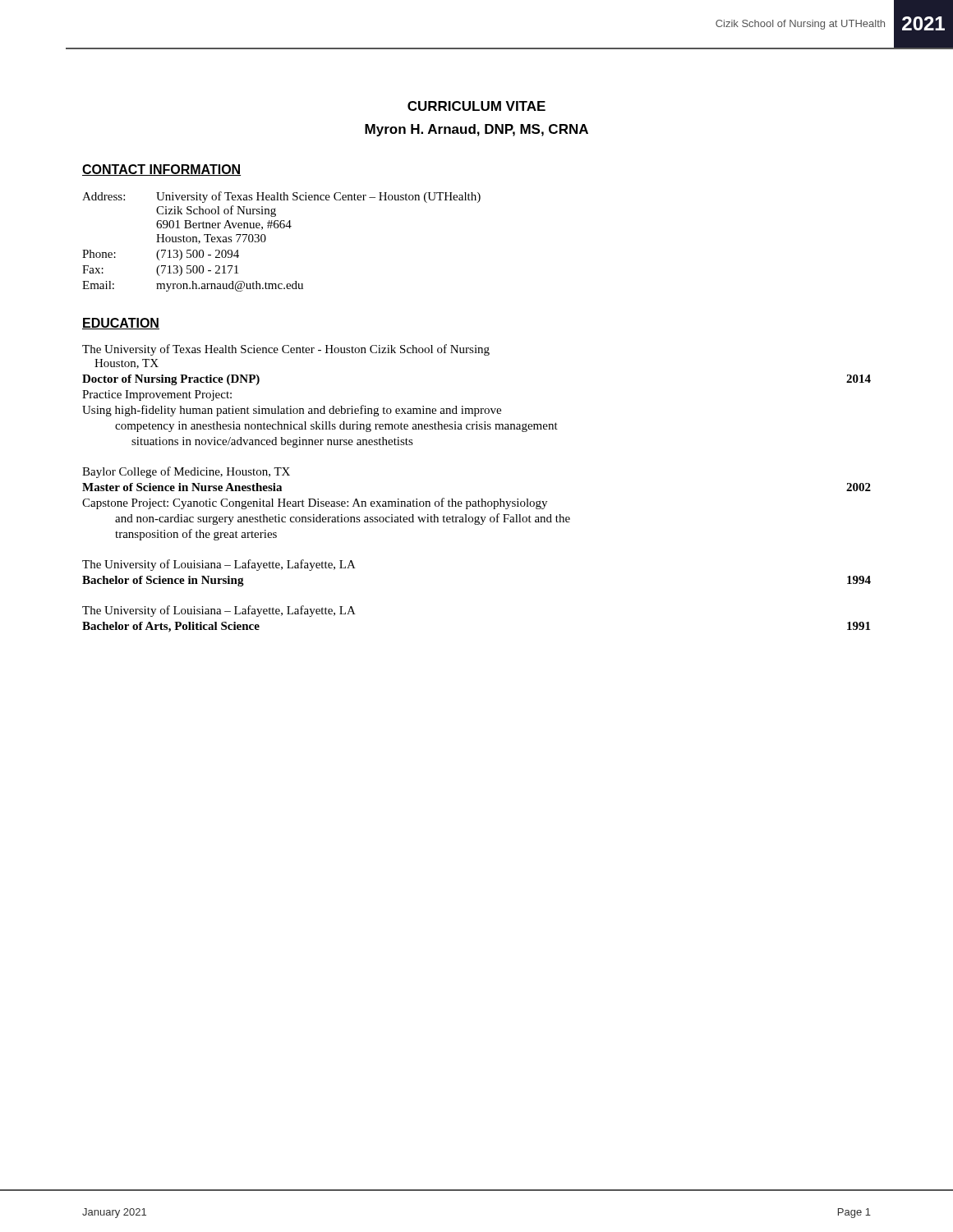Find the text starting "Bachelor of Science"
953x1232 pixels.
pyautogui.click(x=168, y=581)
